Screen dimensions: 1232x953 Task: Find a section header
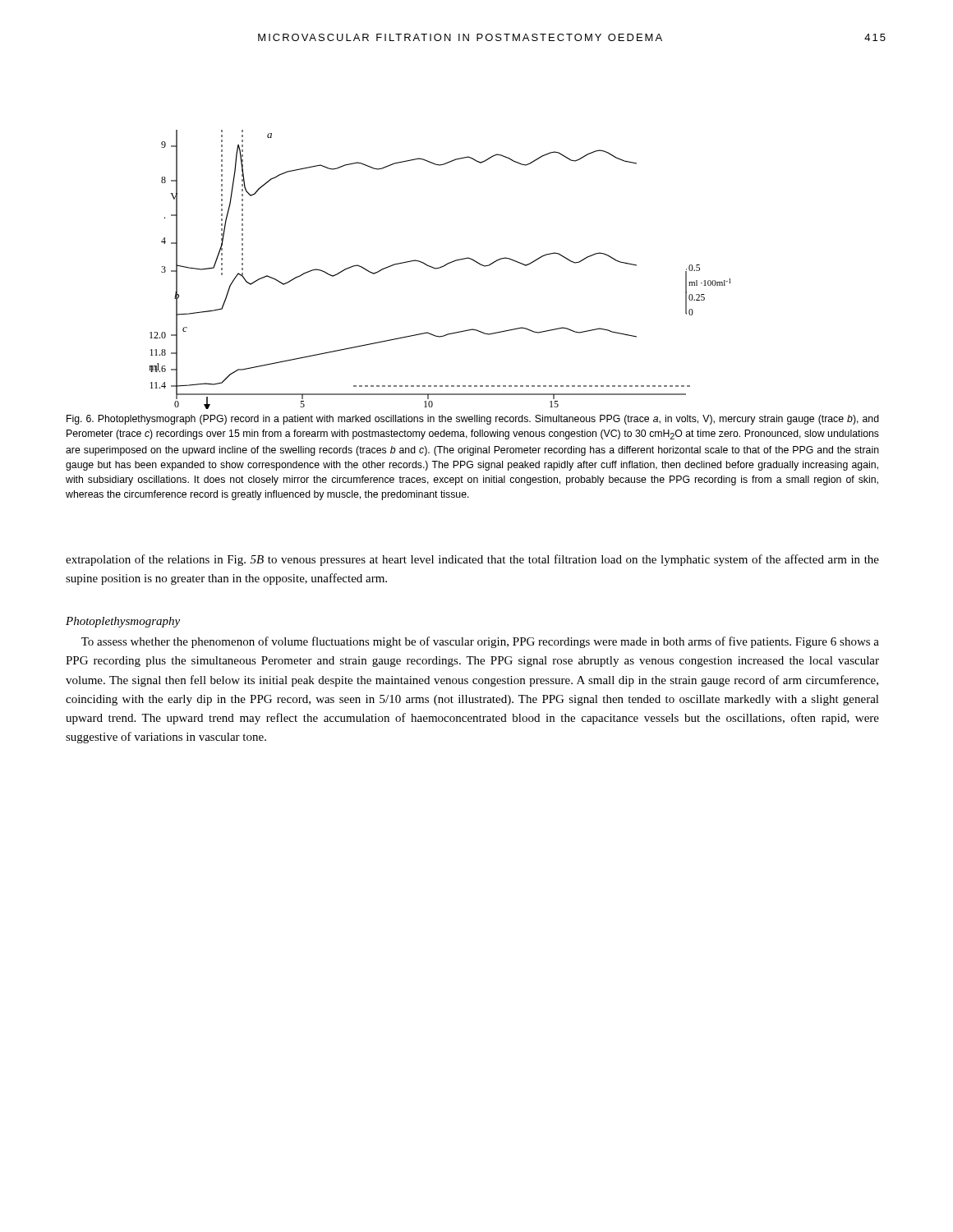(x=123, y=621)
